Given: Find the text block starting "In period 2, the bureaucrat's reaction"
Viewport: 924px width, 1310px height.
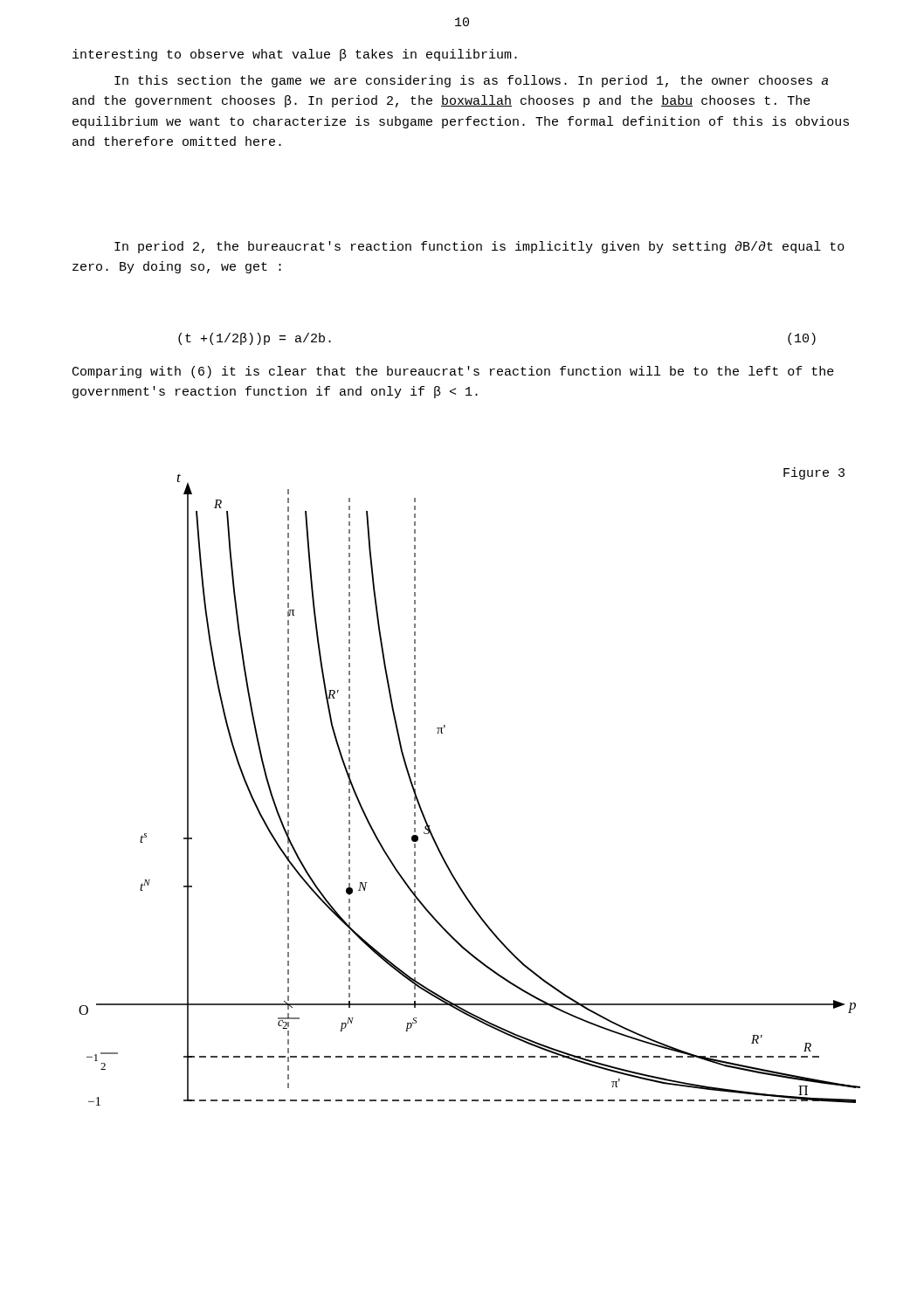Looking at the screenshot, I should pyautogui.click(x=458, y=258).
